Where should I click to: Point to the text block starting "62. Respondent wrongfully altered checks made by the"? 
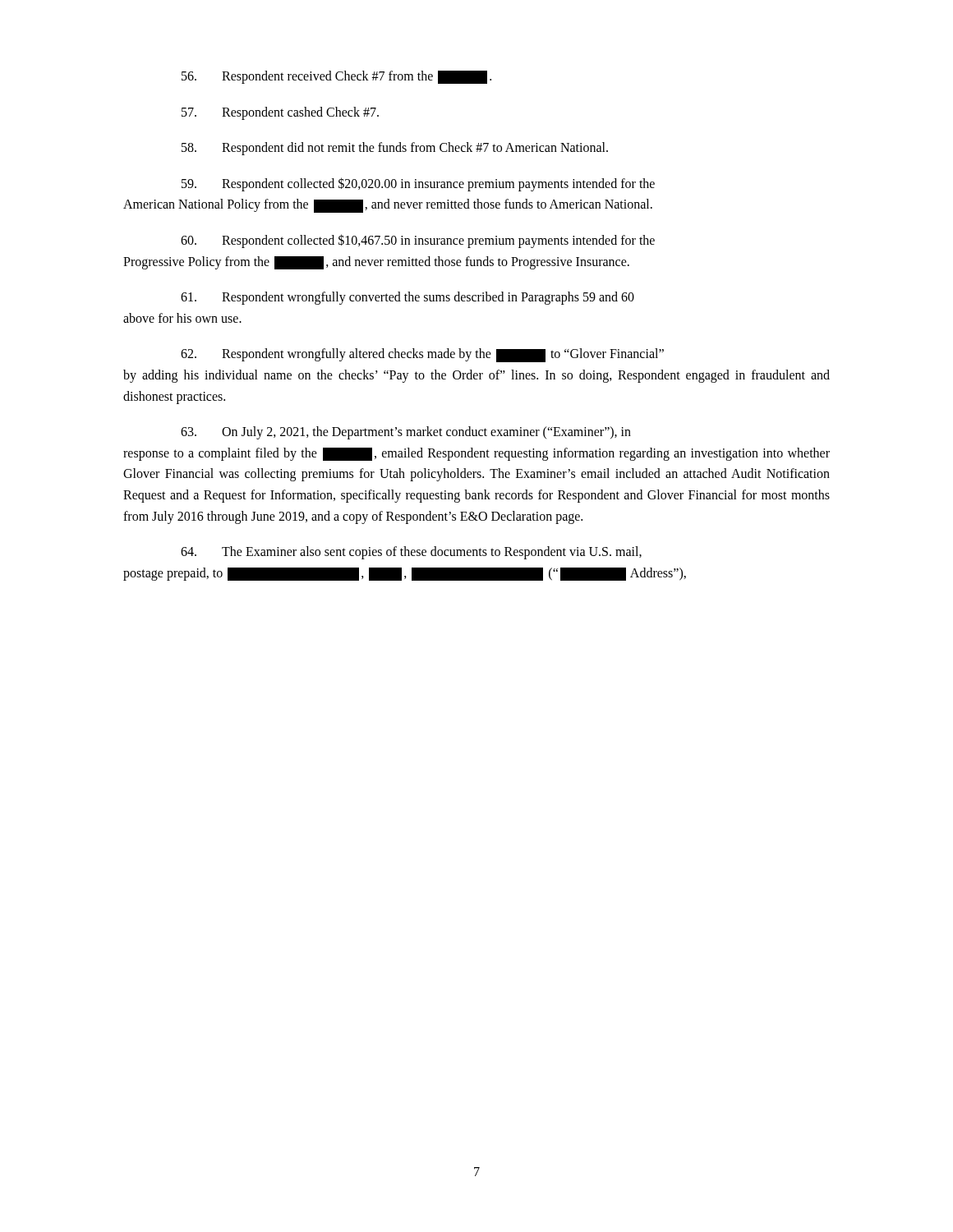[476, 375]
